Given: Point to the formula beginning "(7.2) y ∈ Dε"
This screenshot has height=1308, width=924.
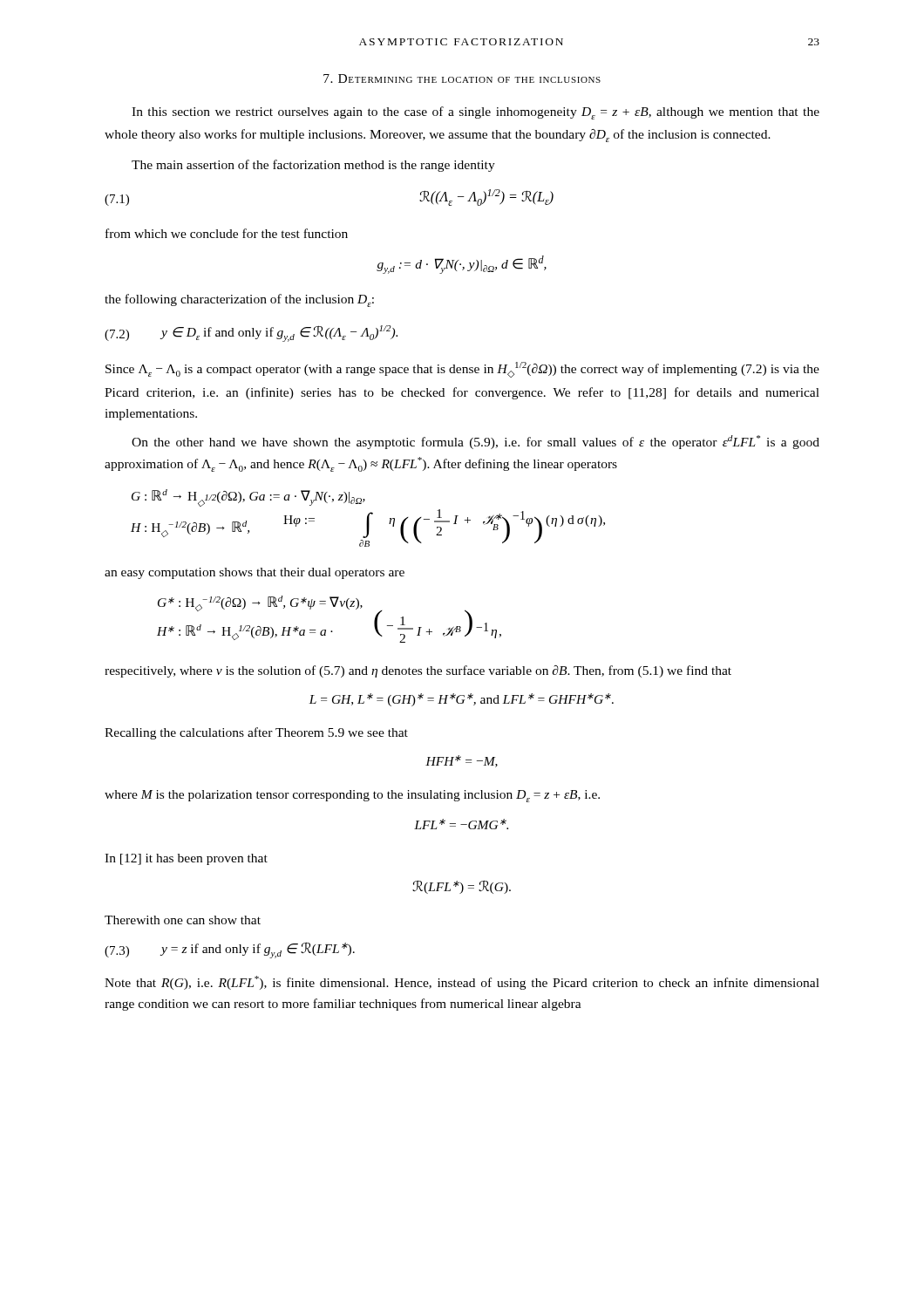Looking at the screenshot, I should (251, 334).
